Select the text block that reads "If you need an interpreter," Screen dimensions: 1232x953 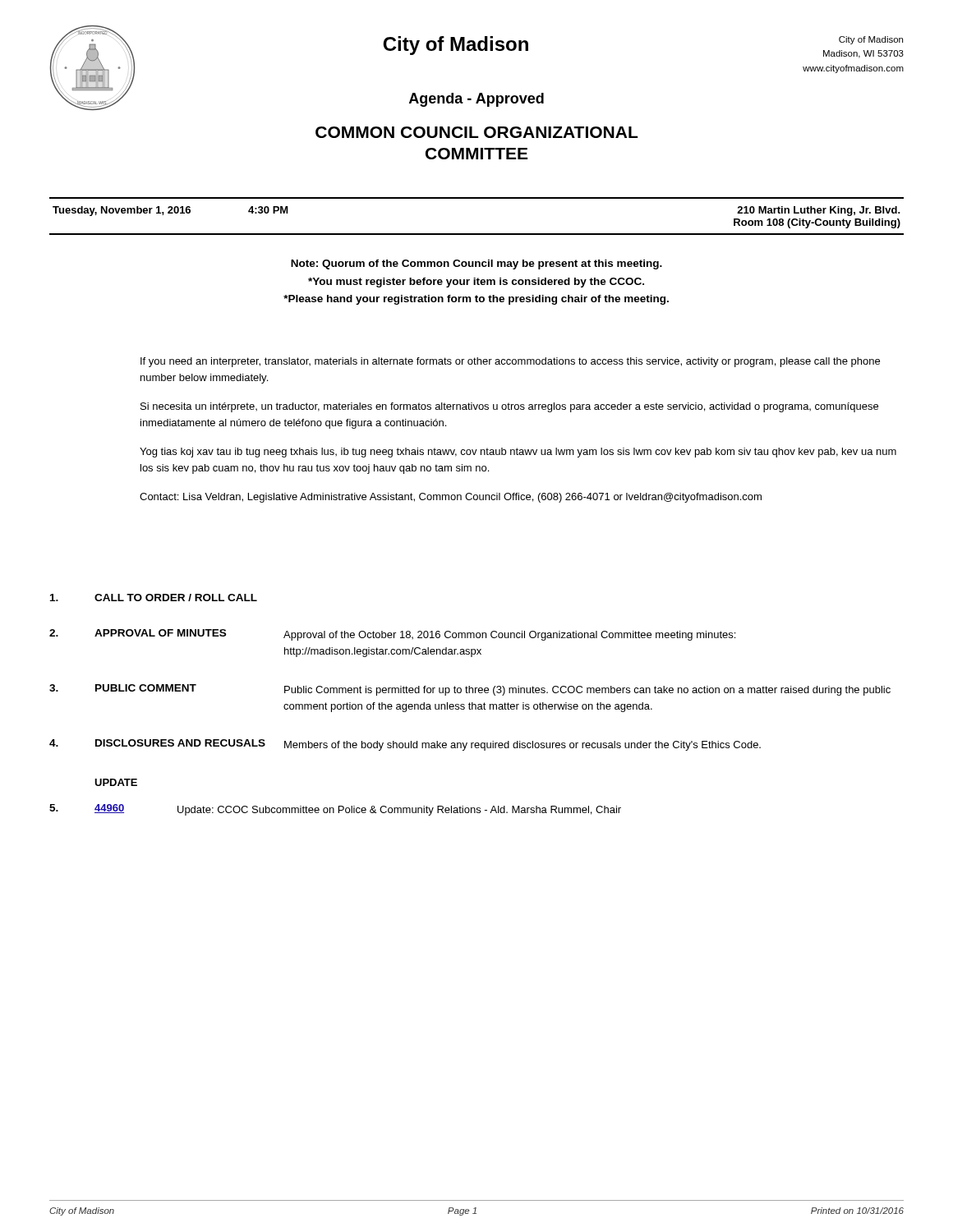(x=522, y=369)
